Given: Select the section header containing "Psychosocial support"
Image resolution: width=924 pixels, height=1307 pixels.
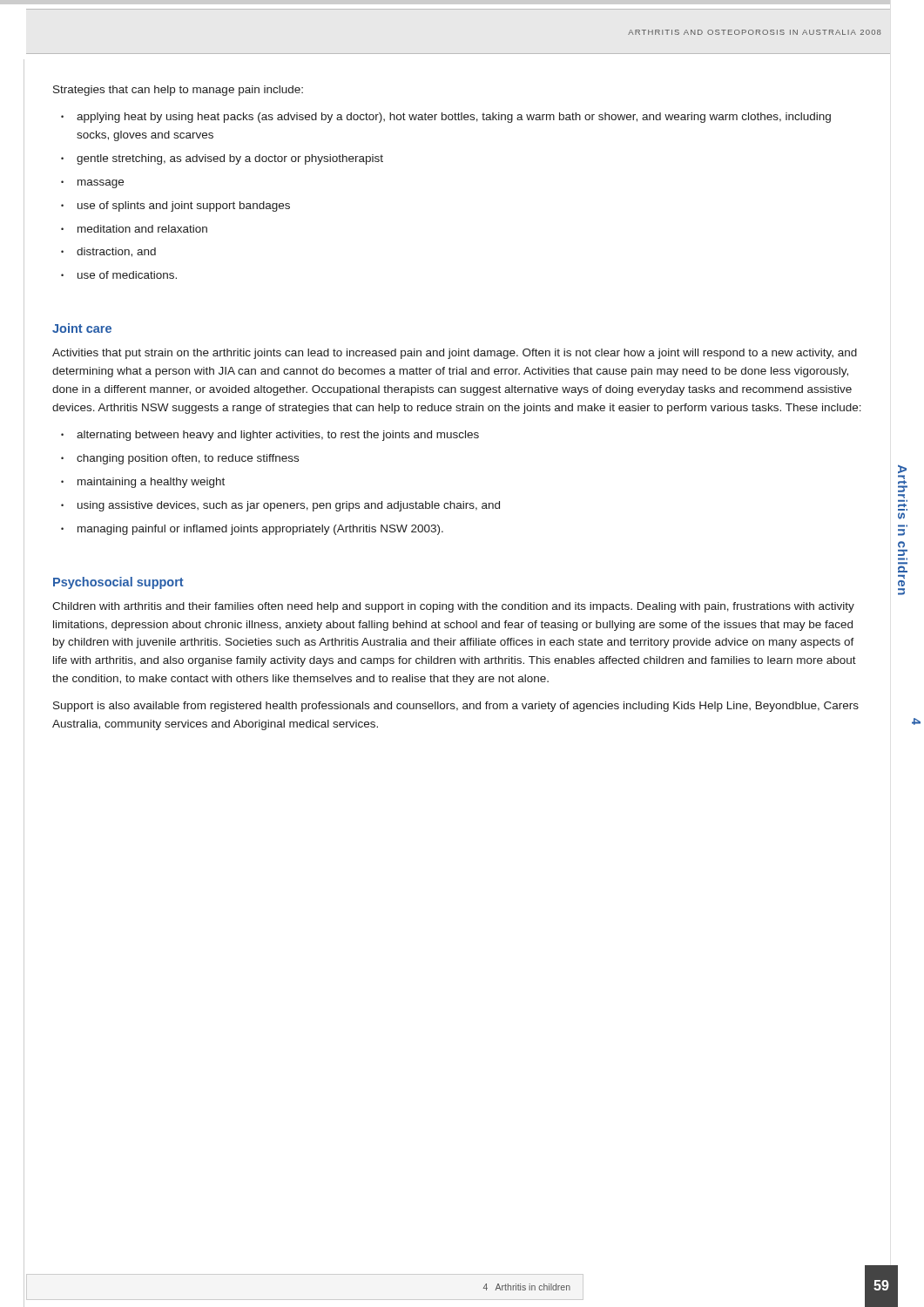Looking at the screenshot, I should (x=118, y=582).
